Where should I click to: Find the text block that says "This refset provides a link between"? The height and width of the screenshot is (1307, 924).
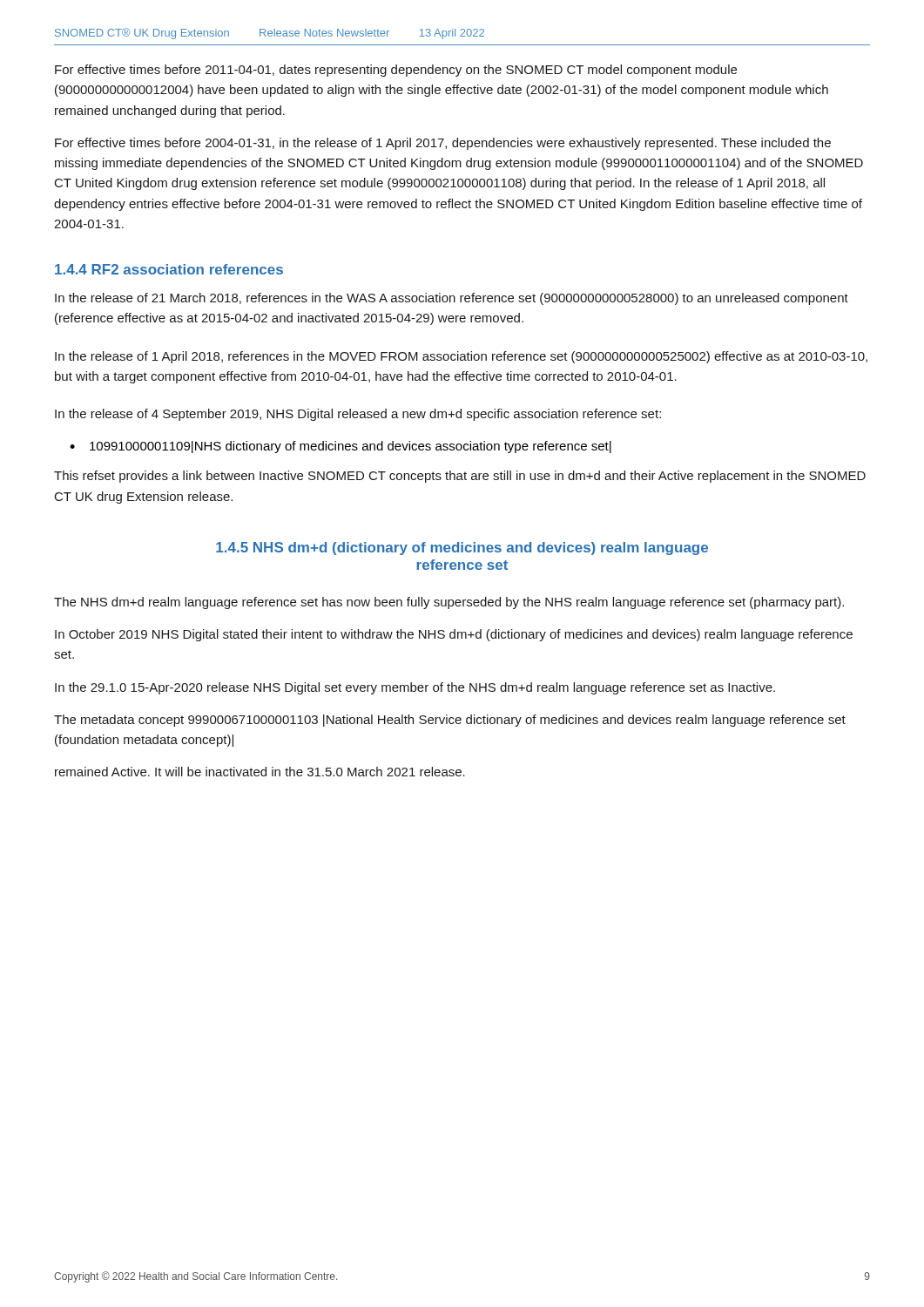click(x=460, y=486)
